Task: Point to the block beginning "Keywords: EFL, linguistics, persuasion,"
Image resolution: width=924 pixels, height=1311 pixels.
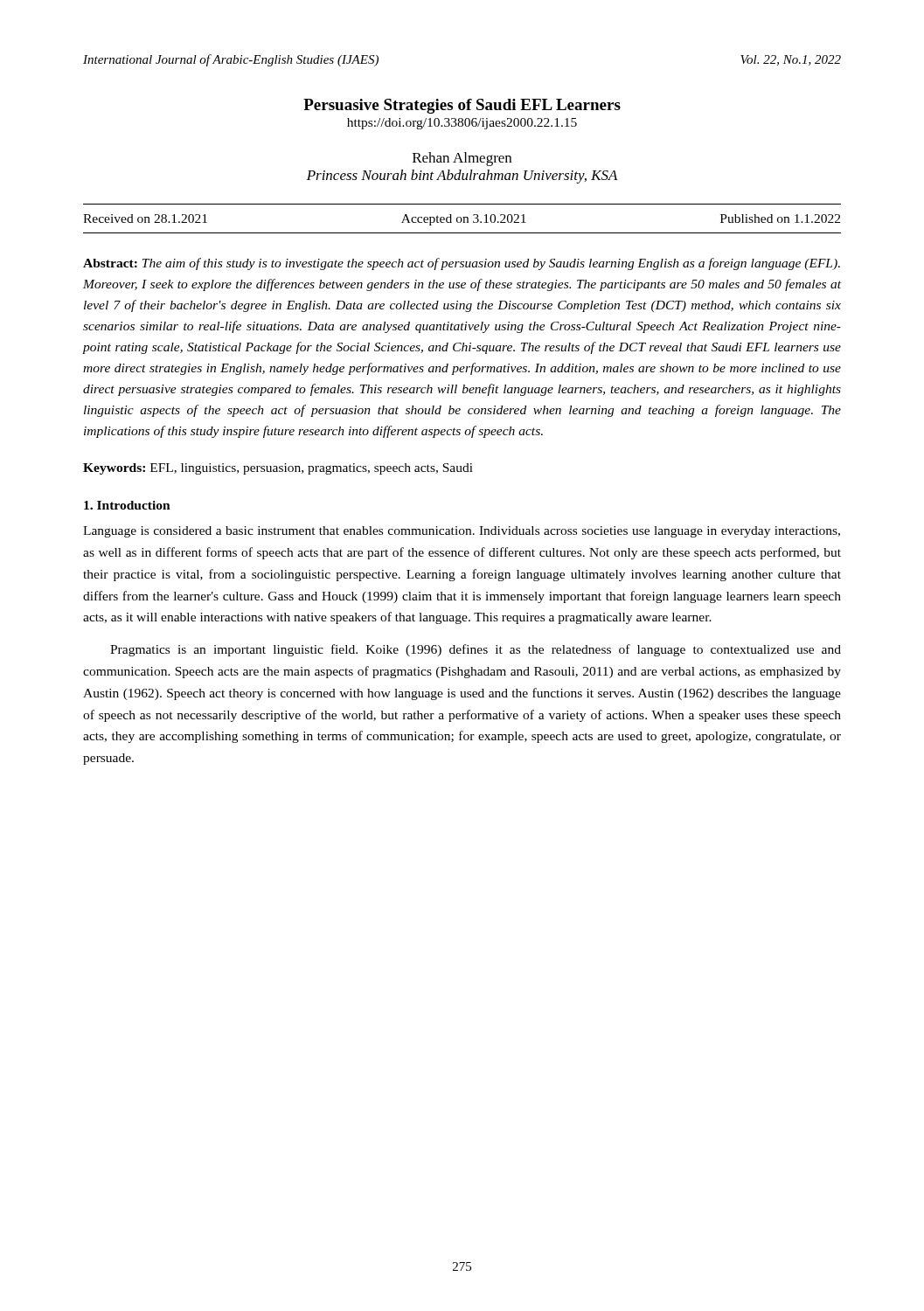Action: coord(278,467)
